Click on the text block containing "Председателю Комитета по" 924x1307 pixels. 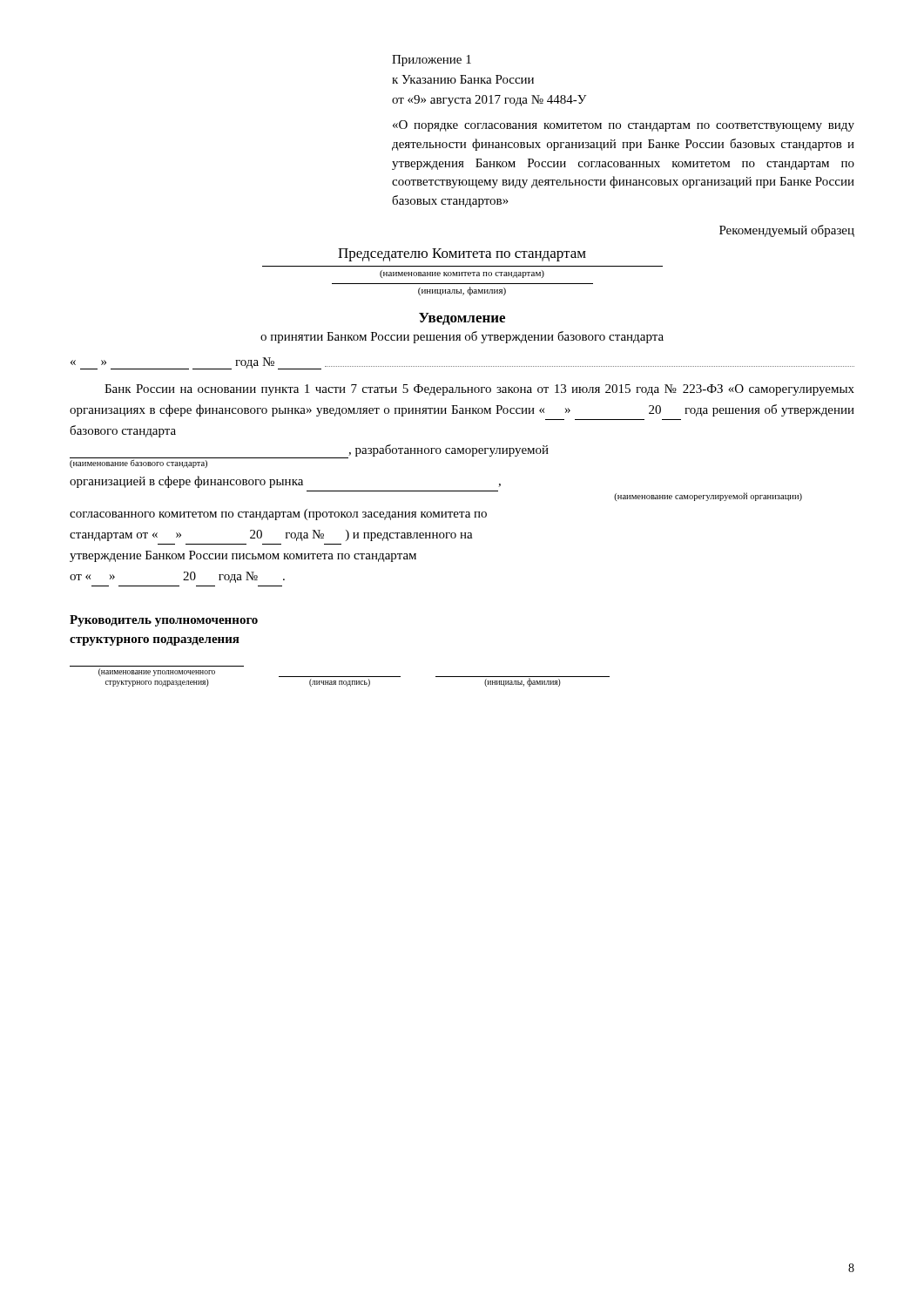[x=462, y=253]
